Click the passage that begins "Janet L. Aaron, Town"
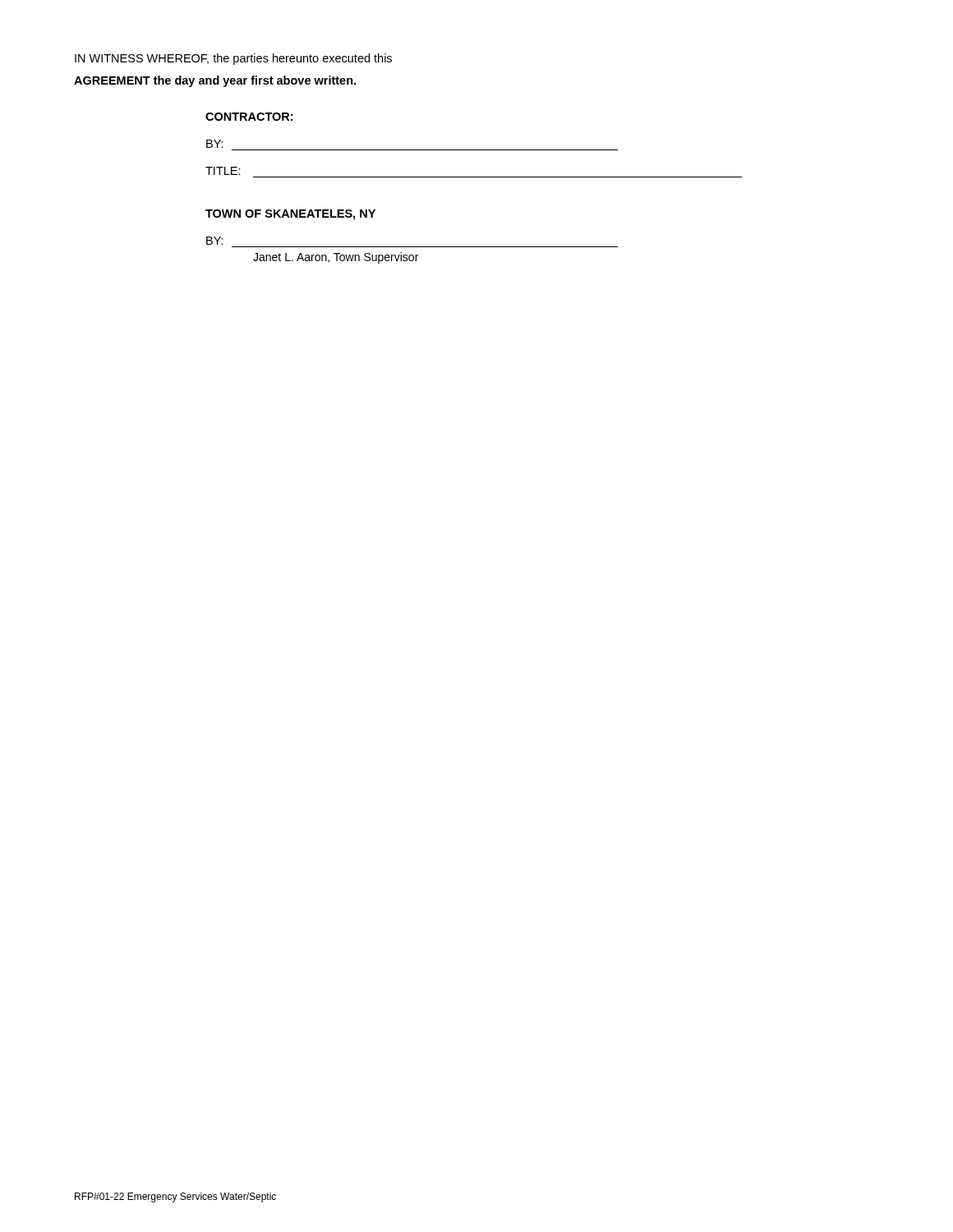953x1232 pixels. [x=336, y=257]
